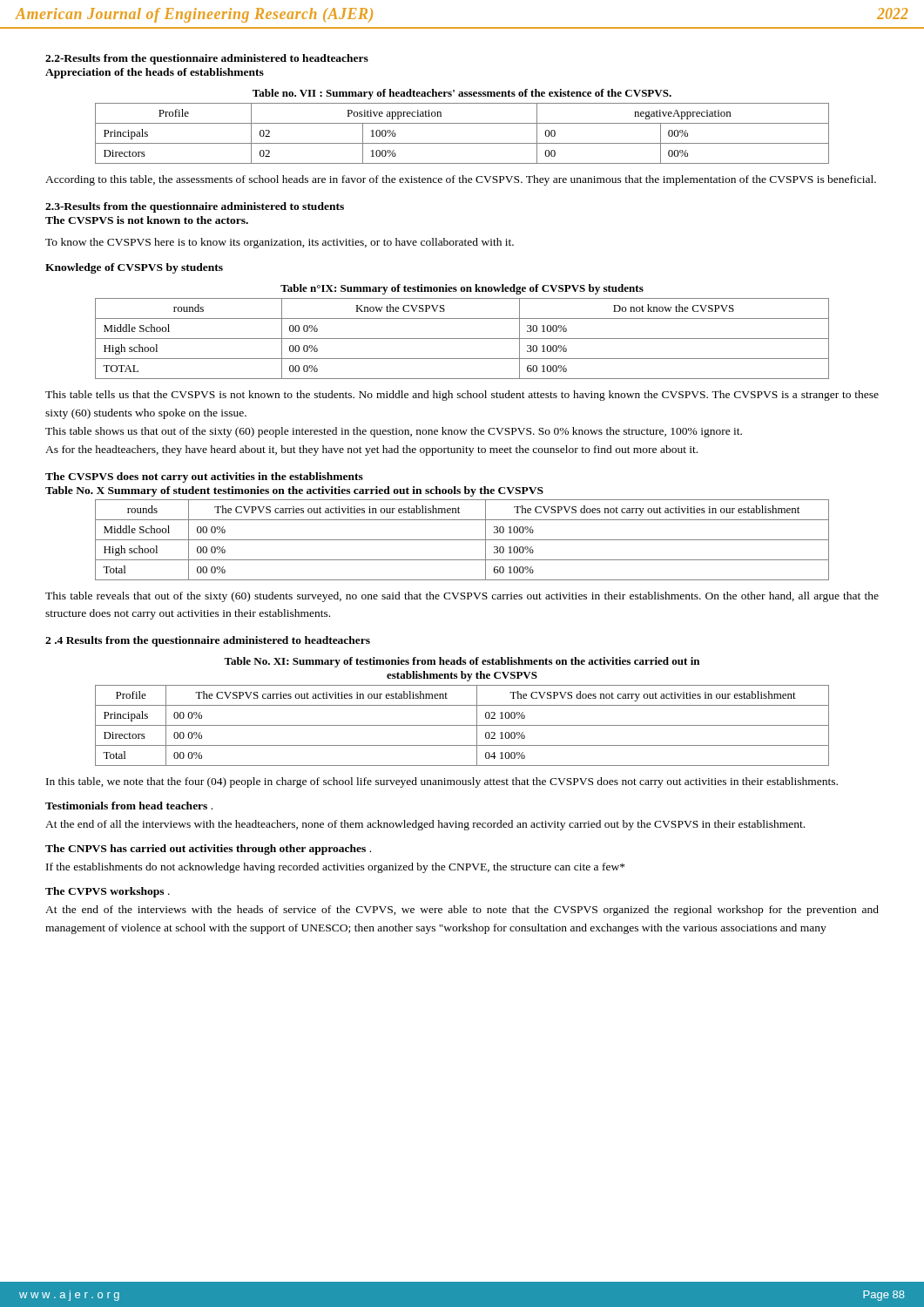Screen dimensions: 1307x924
Task: Select the region starting "This table tells us"
Action: point(462,422)
